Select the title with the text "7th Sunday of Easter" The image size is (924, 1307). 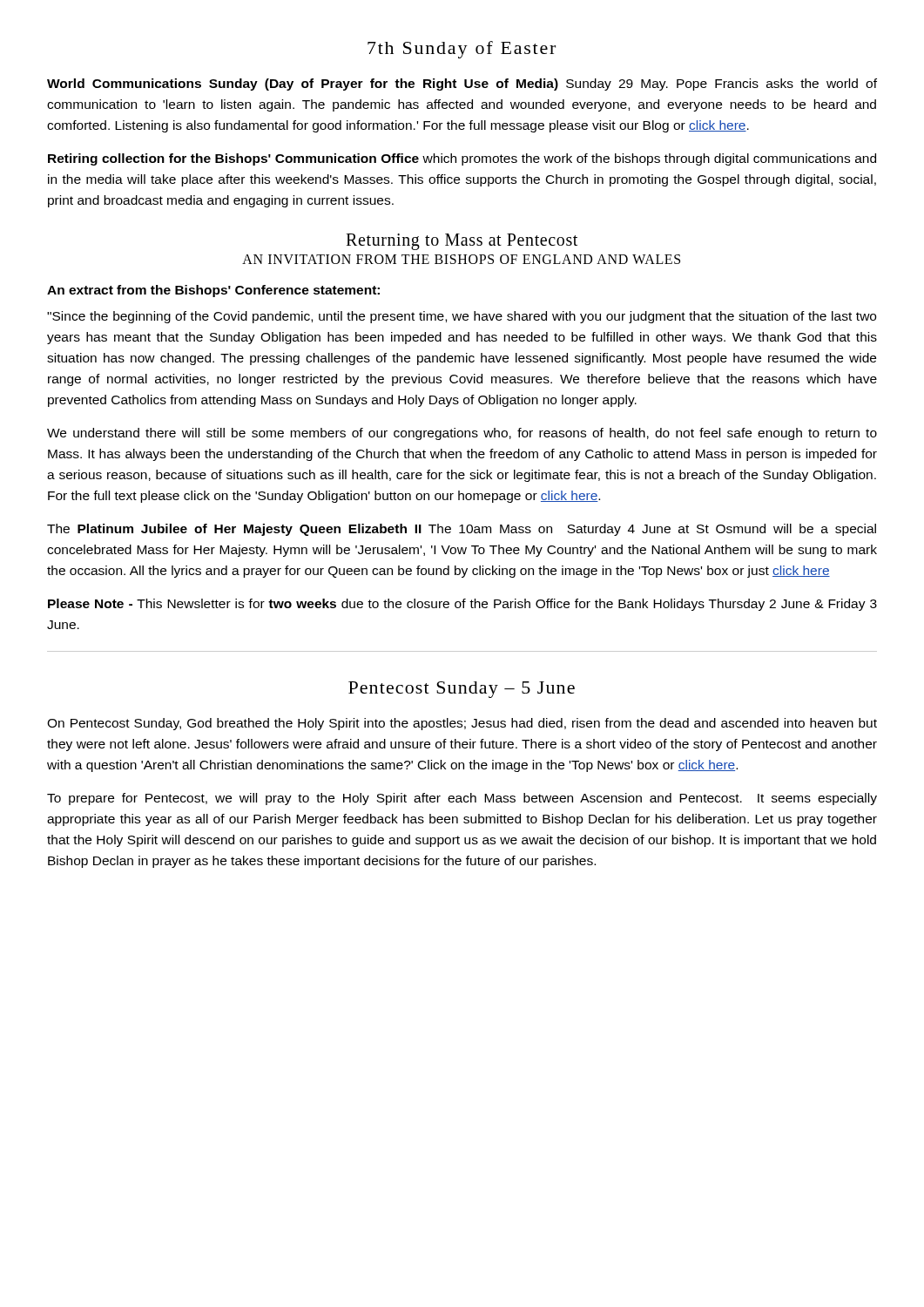pos(462,48)
